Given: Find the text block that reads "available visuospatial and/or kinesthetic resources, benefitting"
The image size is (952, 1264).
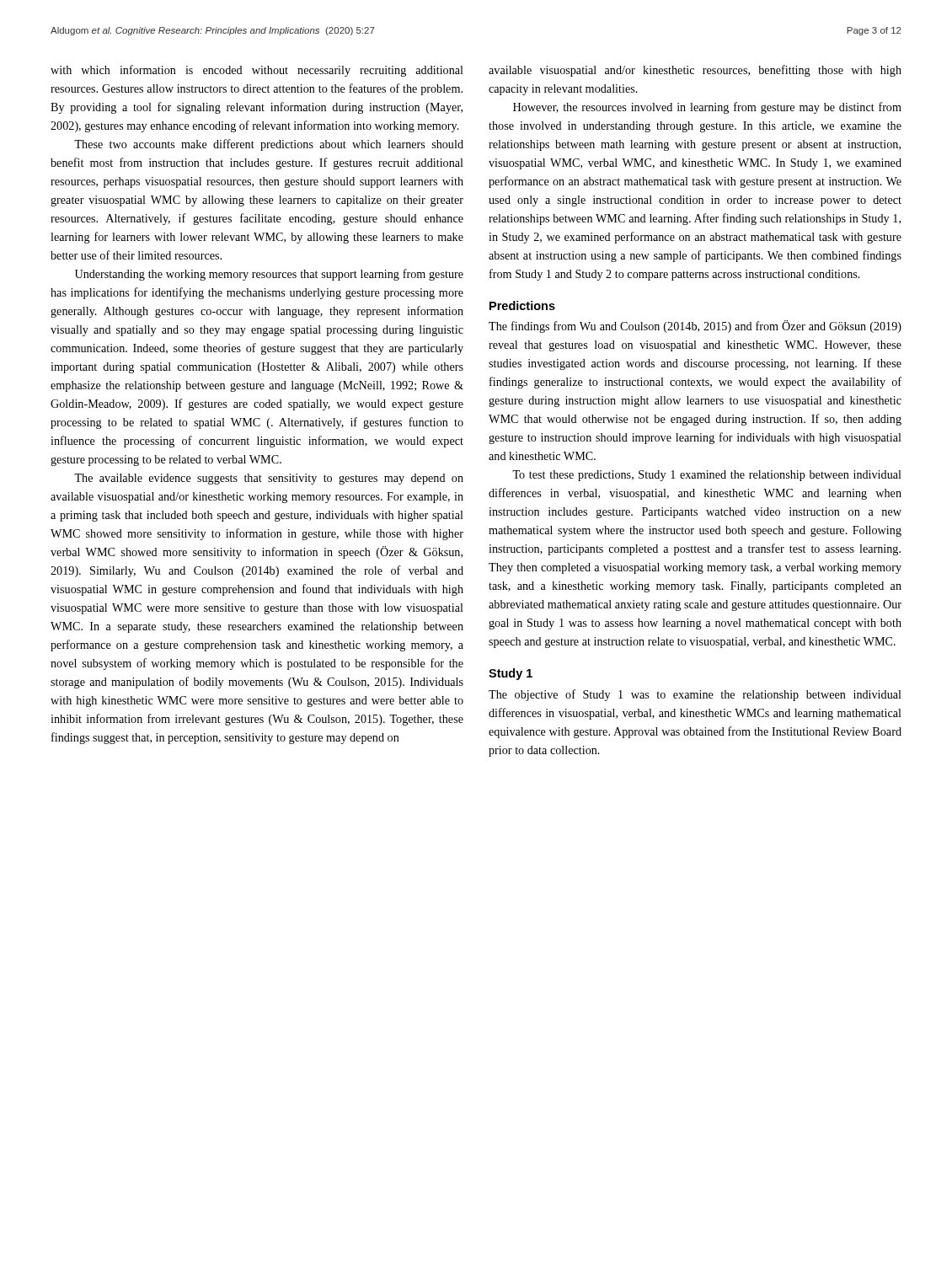Looking at the screenshot, I should [x=695, y=172].
